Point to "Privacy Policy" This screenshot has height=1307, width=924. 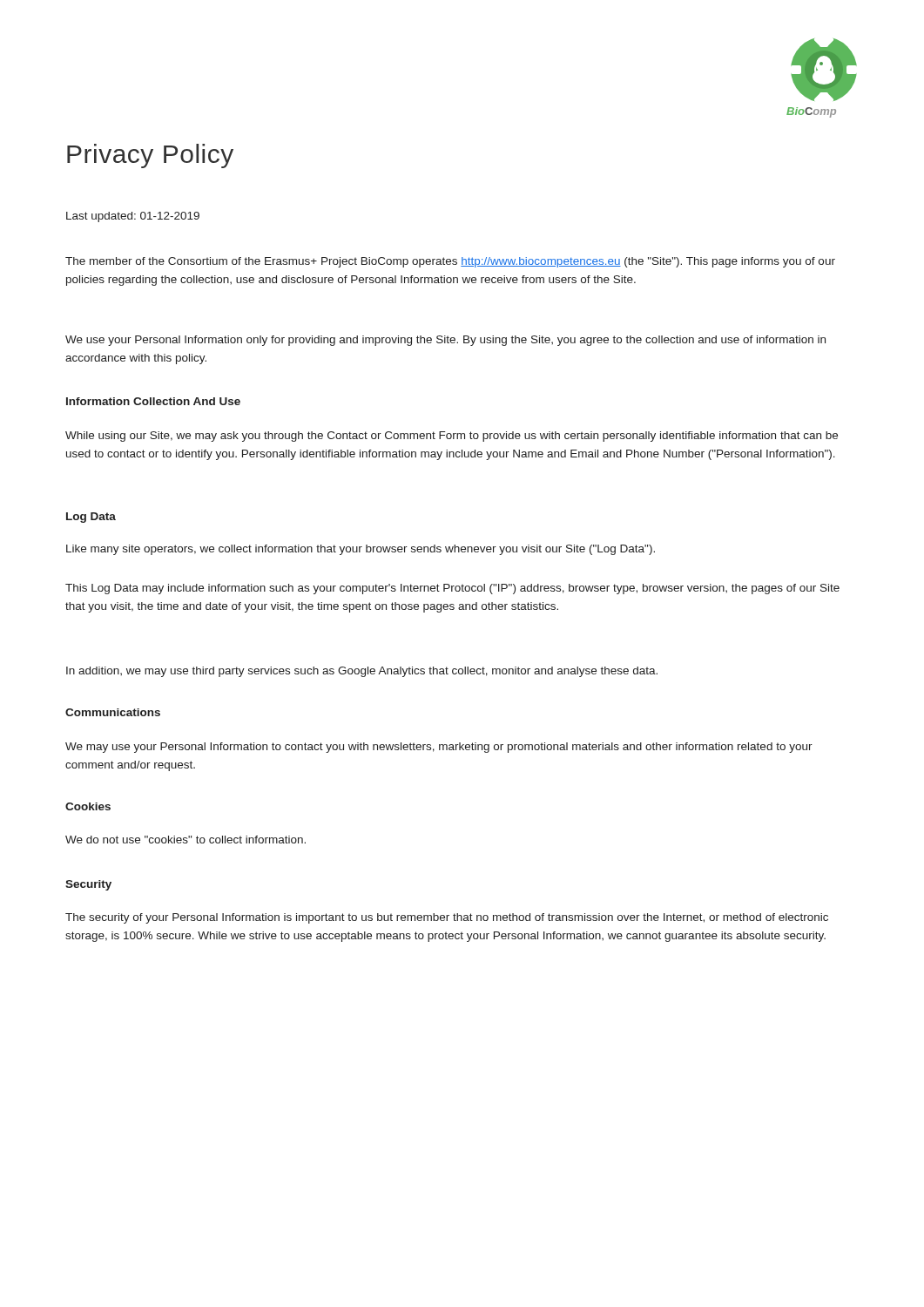pyautogui.click(x=150, y=154)
